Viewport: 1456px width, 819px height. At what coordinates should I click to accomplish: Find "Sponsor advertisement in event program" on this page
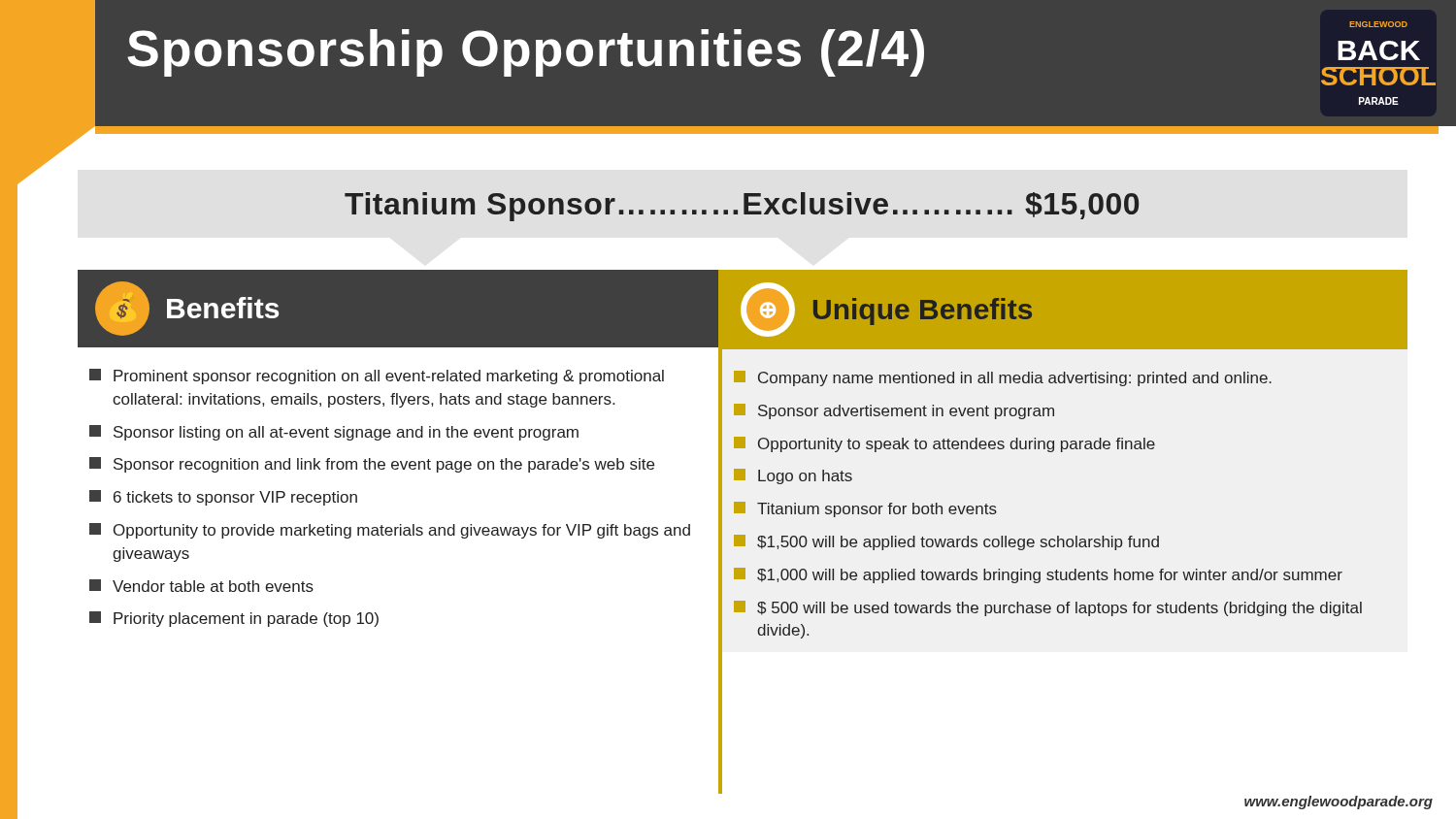point(894,411)
